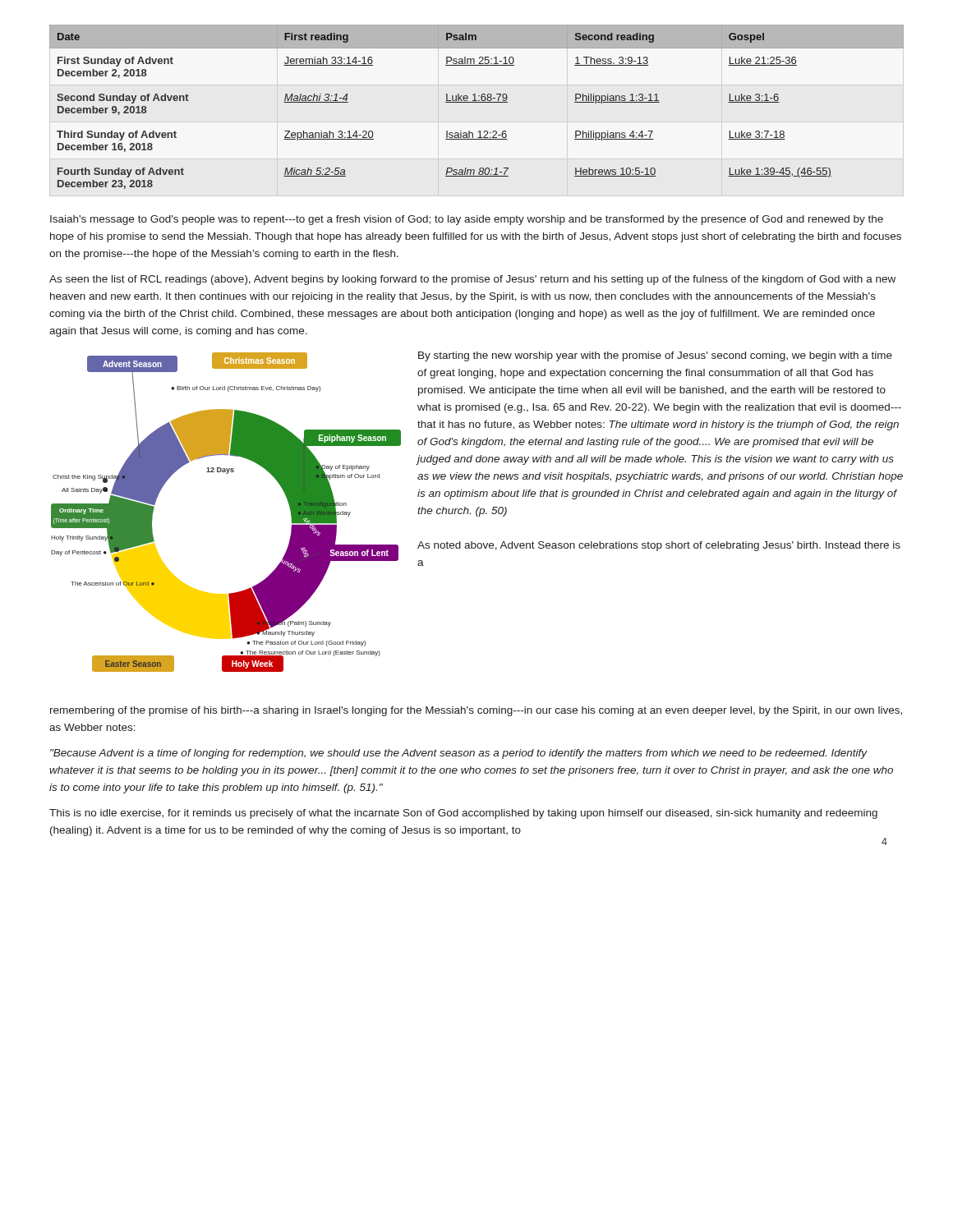Locate the table with the text "Isaiah 12:2-6"
This screenshot has width=953, height=1232.
[476, 110]
